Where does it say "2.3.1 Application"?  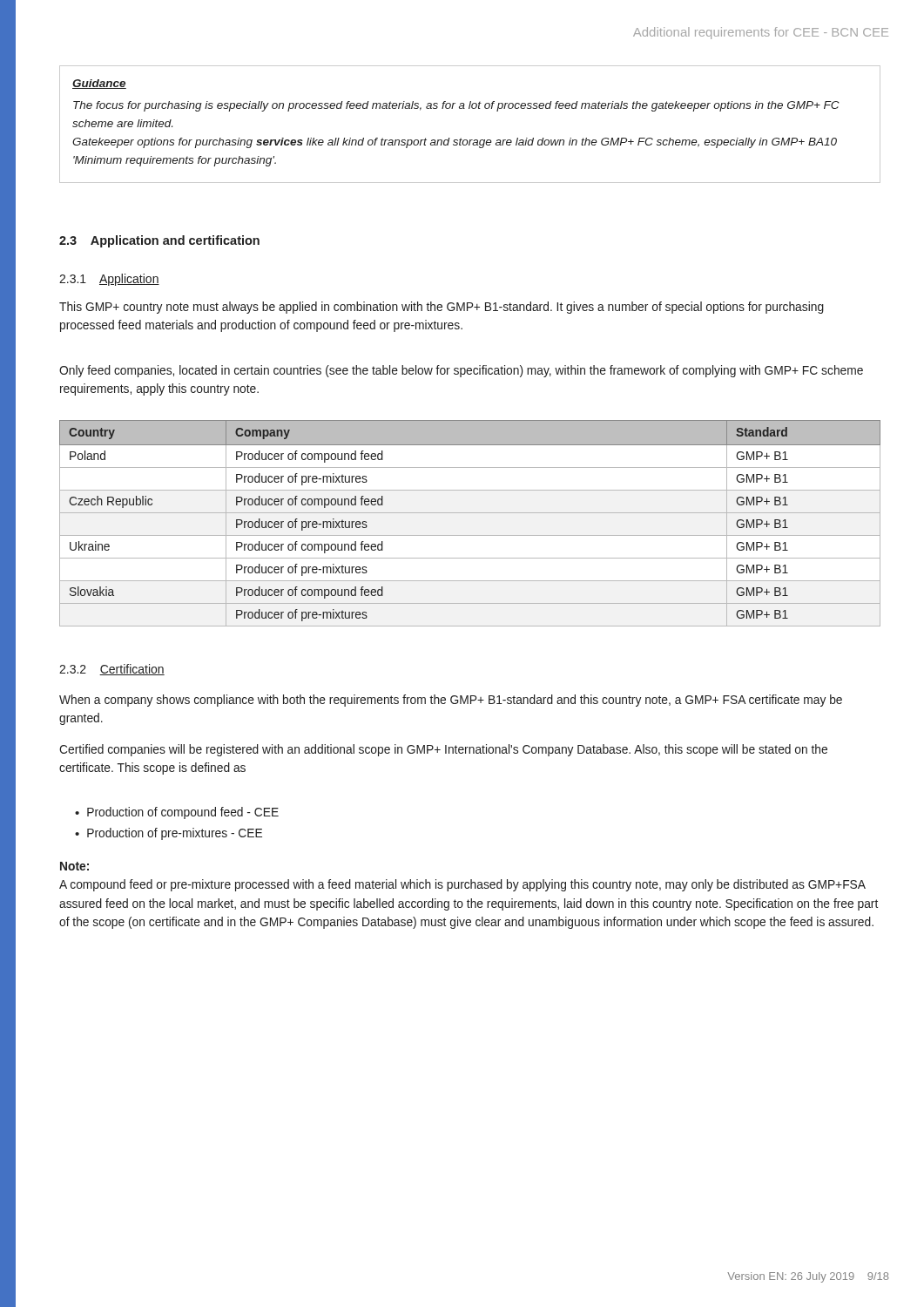pos(109,279)
